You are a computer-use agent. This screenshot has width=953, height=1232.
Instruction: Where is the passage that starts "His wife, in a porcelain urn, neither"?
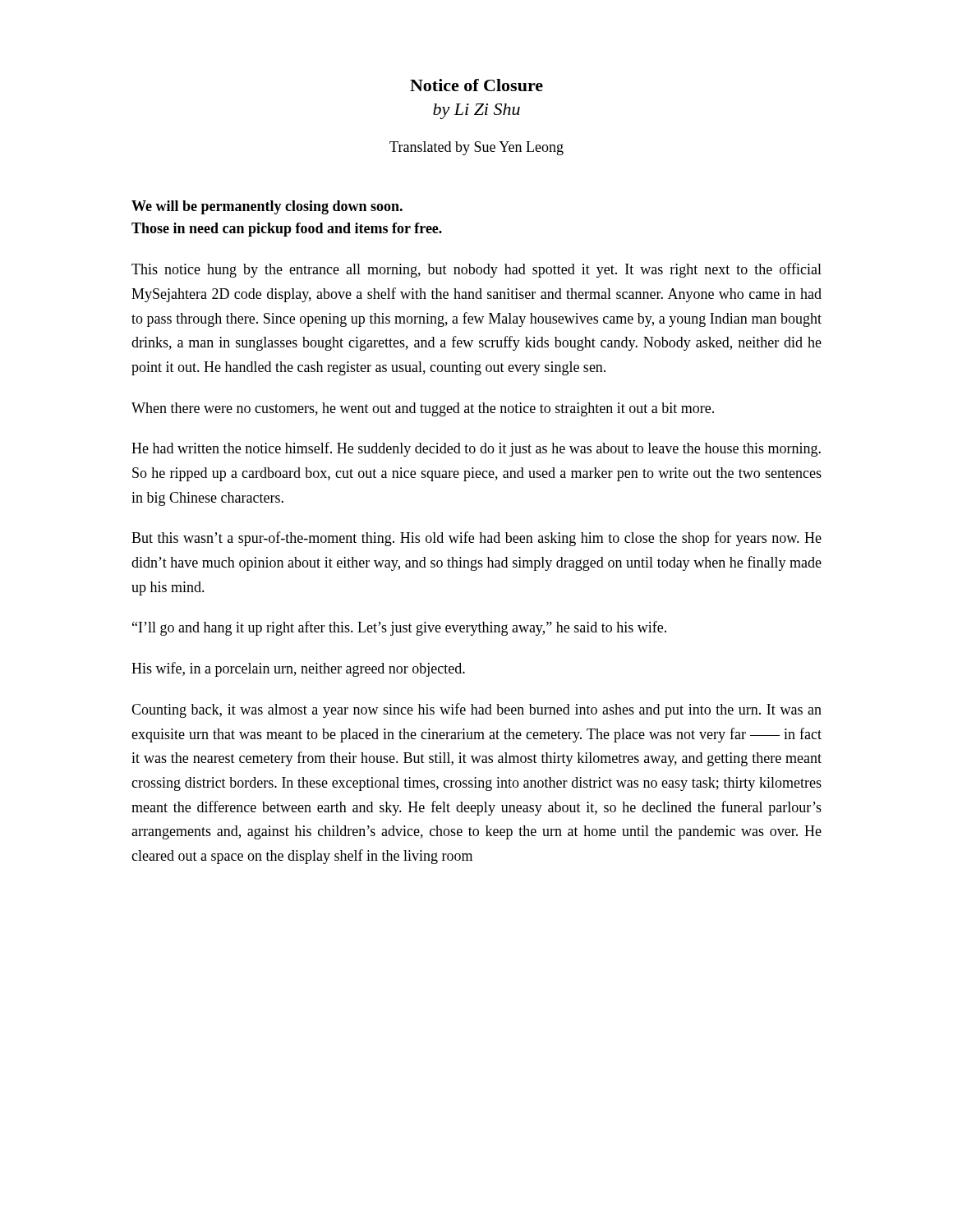coord(299,669)
